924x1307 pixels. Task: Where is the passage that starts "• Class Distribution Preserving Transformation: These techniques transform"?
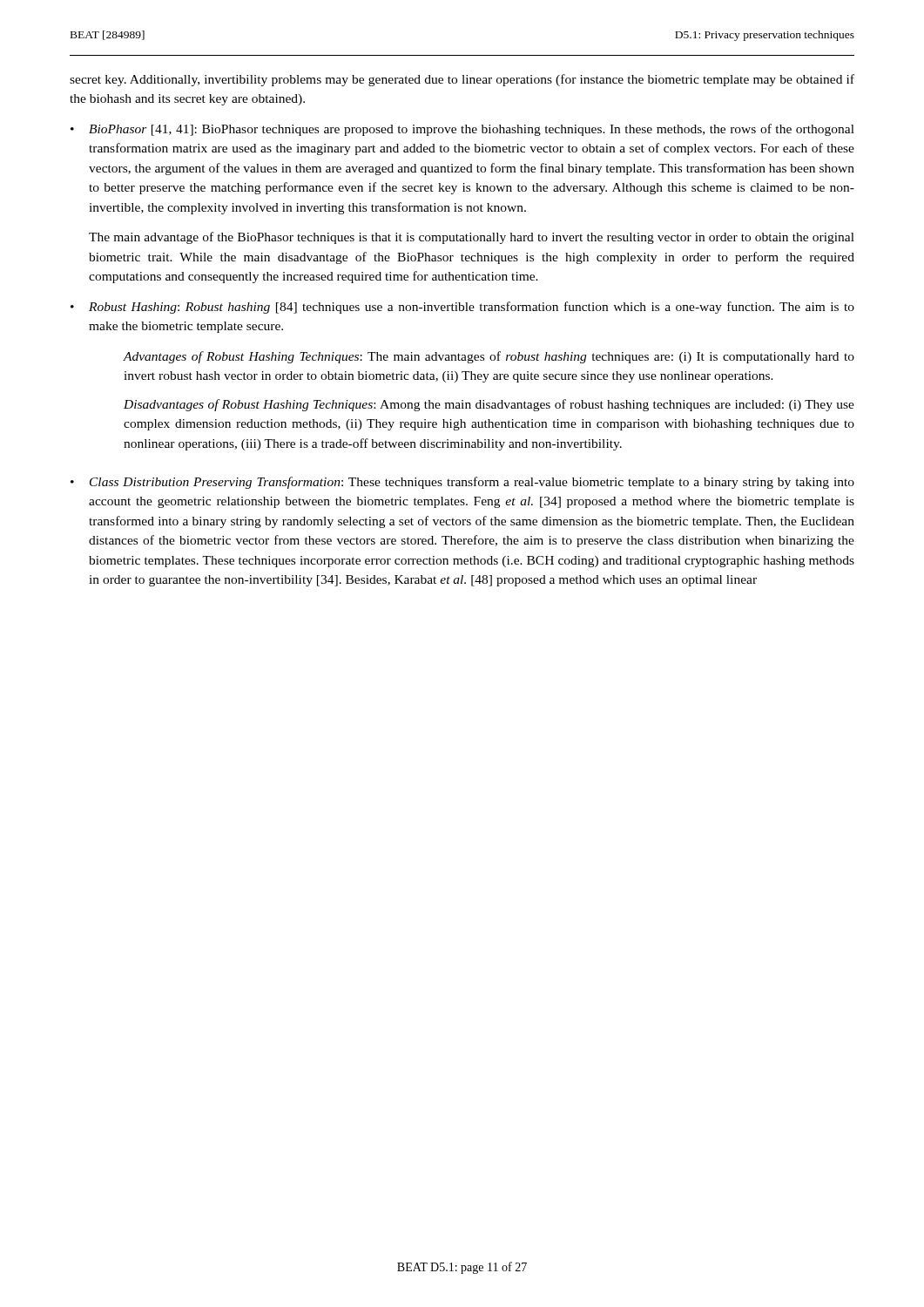(462, 531)
